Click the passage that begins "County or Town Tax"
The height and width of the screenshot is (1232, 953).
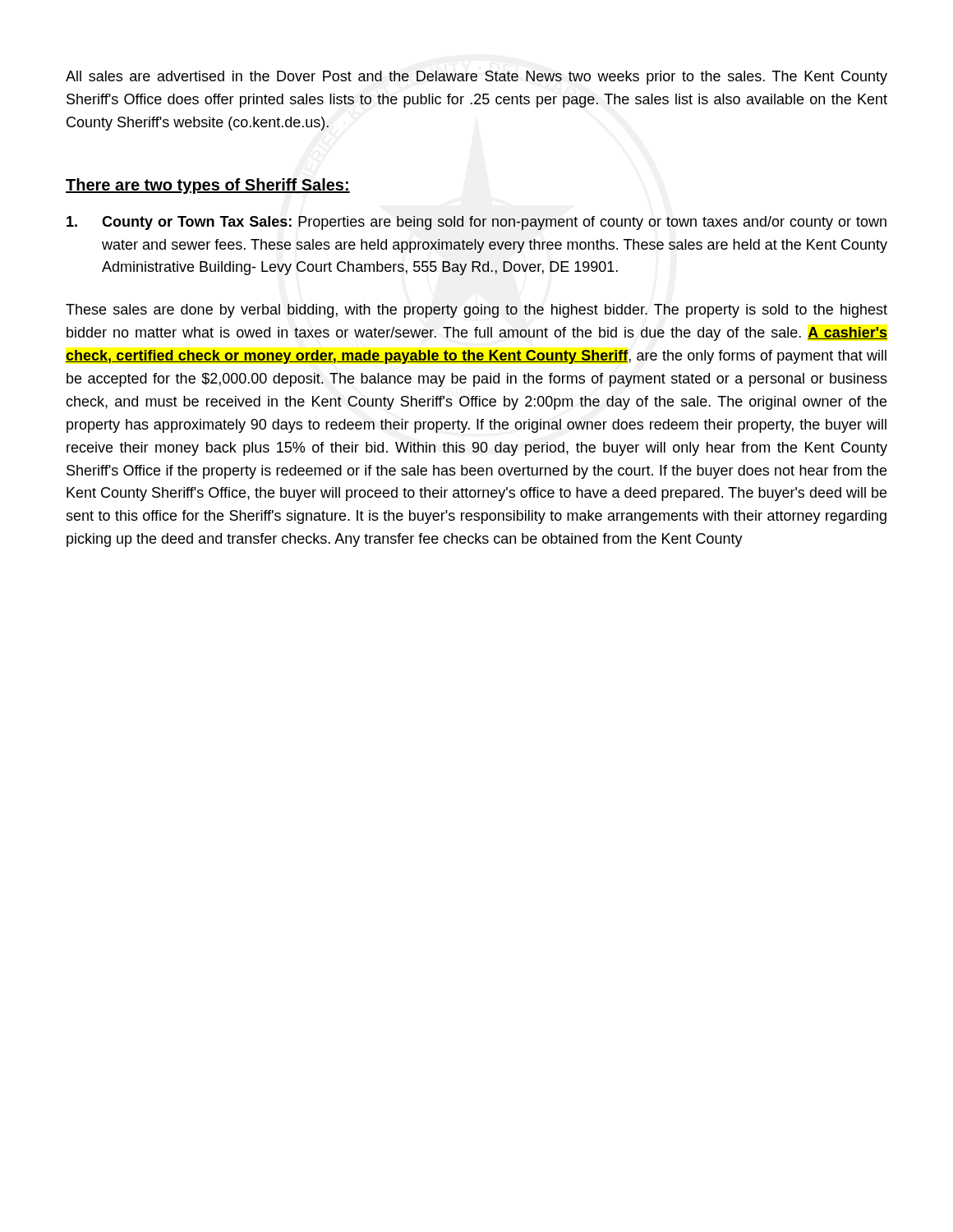coord(476,245)
